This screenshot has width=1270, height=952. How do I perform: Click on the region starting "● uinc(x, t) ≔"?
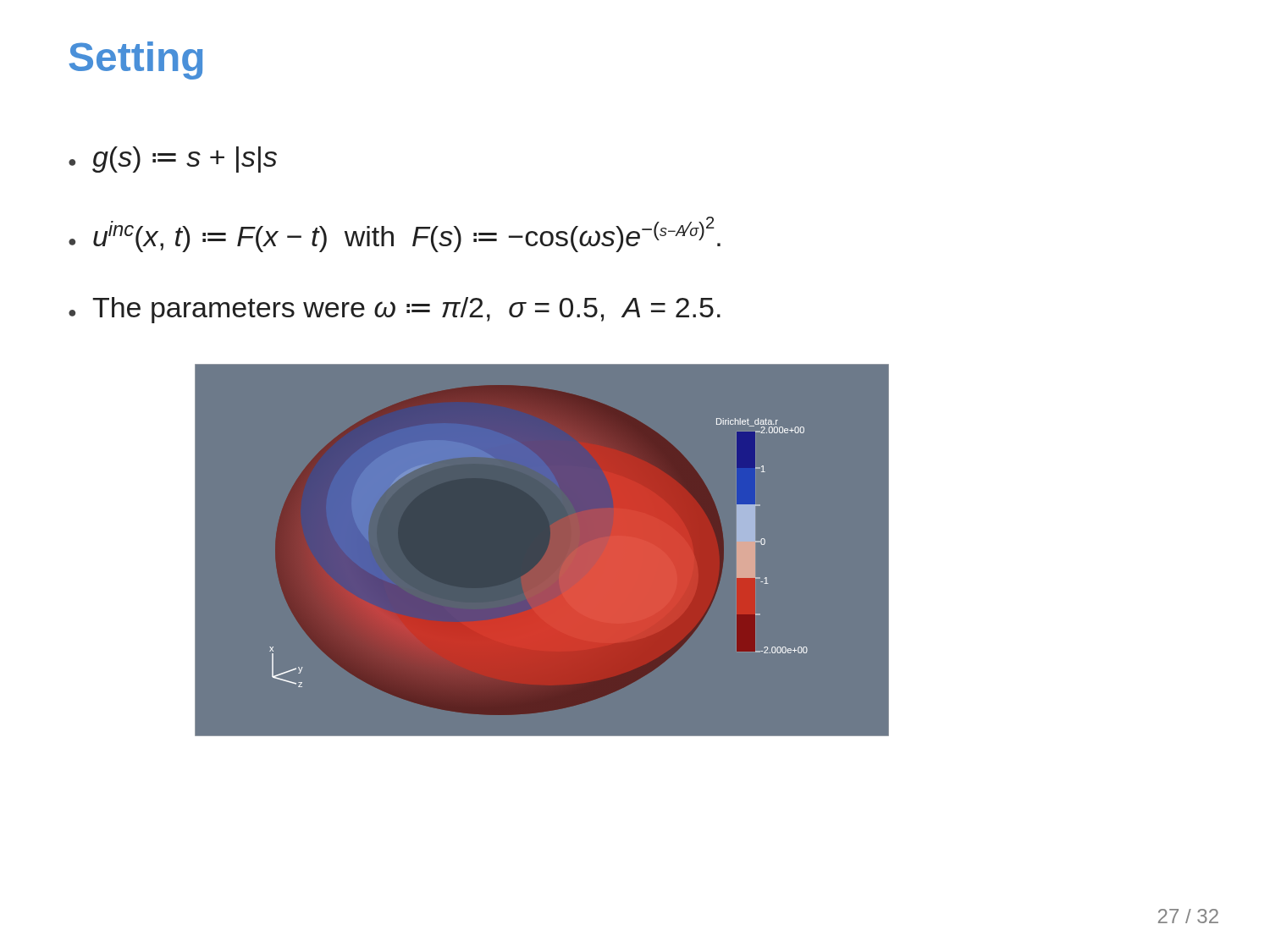pos(395,234)
